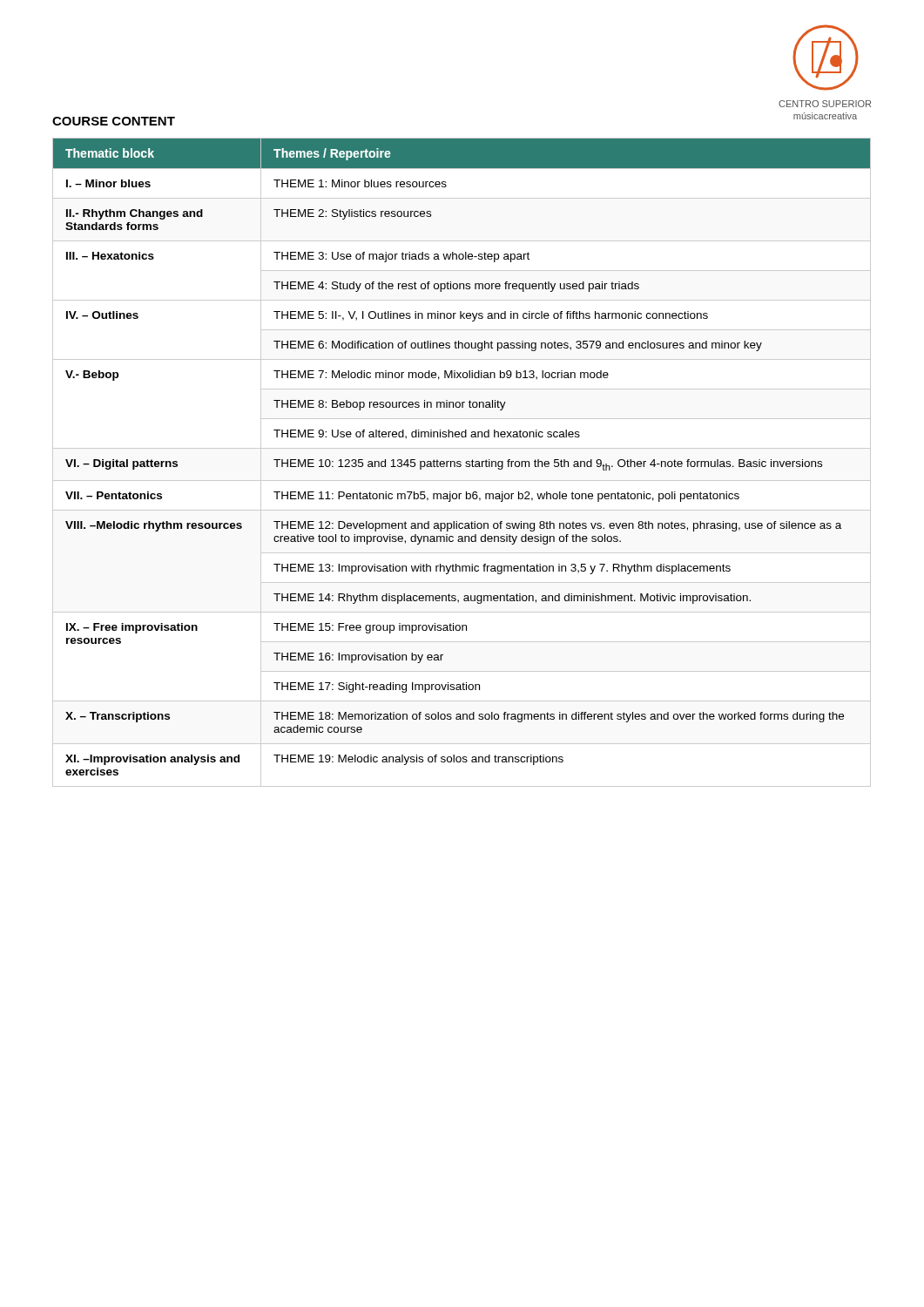Image resolution: width=924 pixels, height=1307 pixels.
Task: Click on the logo
Action: [825, 73]
